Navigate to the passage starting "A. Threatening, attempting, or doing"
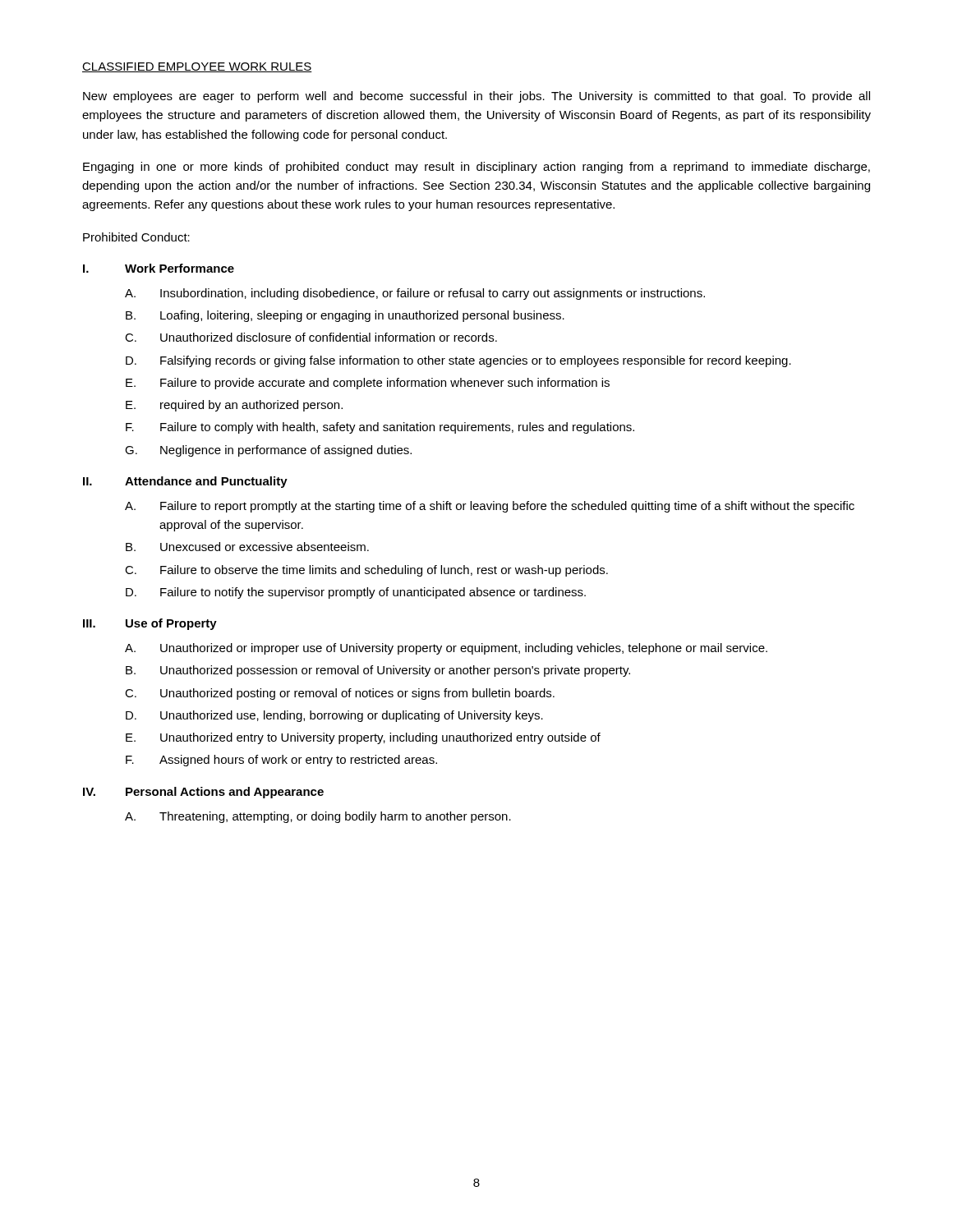The height and width of the screenshot is (1232, 953). (x=498, y=816)
